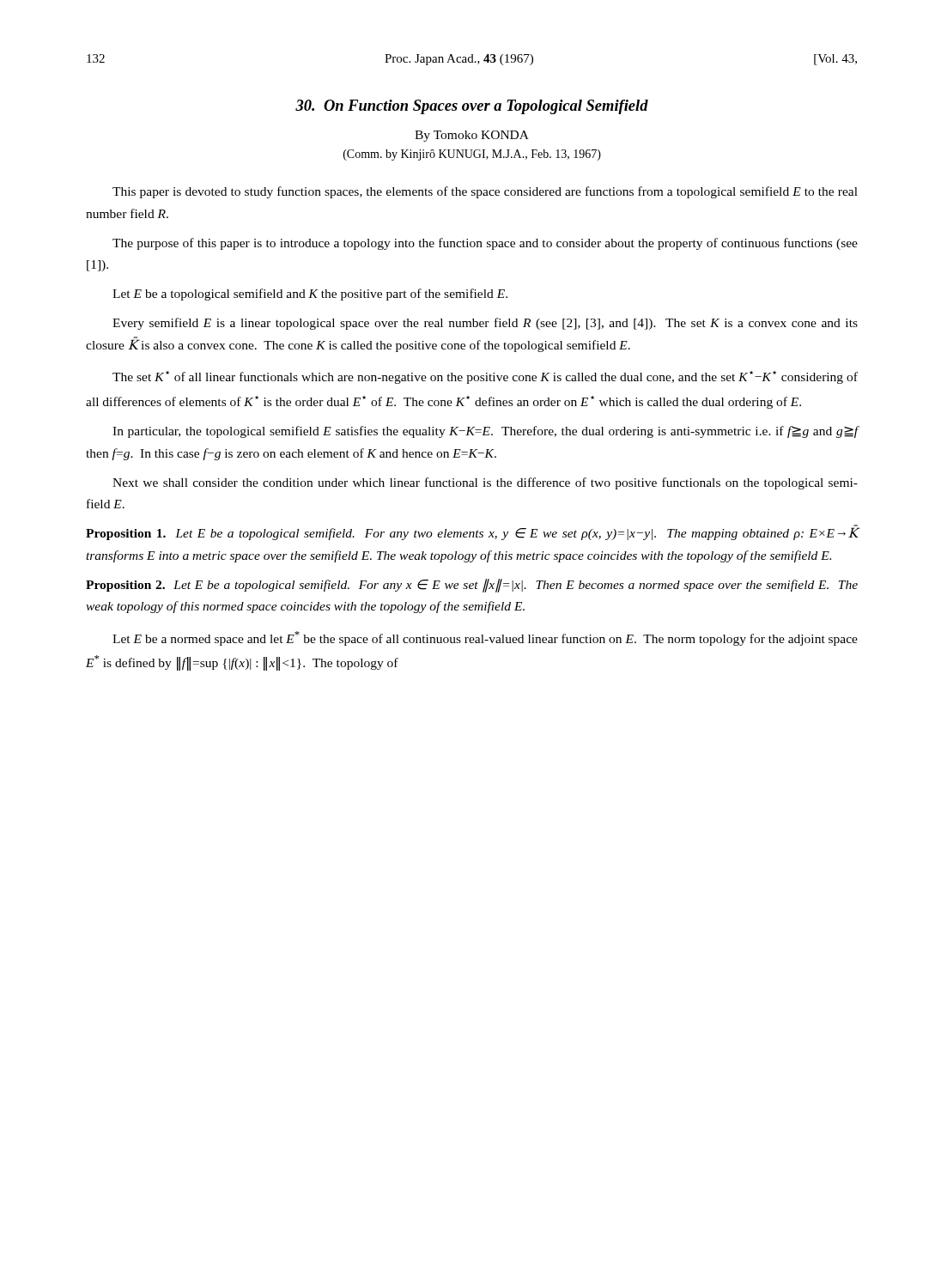Image resolution: width=935 pixels, height=1288 pixels.
Task: Click on the text containing "By Tomoko KONDA"
Action: click(472, 134)
